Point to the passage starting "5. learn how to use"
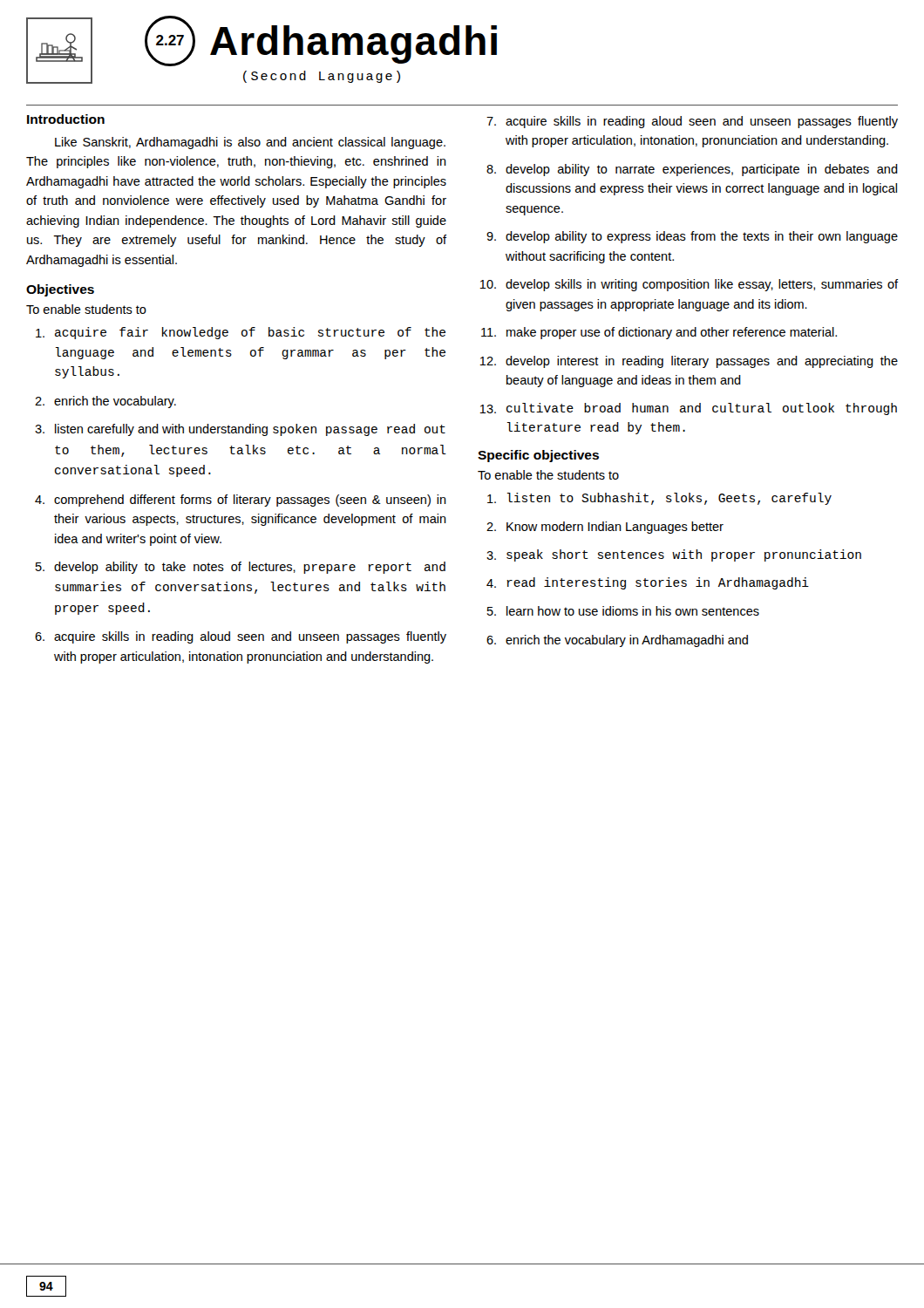The width and height of the screenshot is (924, 1308). coord(688,612)
